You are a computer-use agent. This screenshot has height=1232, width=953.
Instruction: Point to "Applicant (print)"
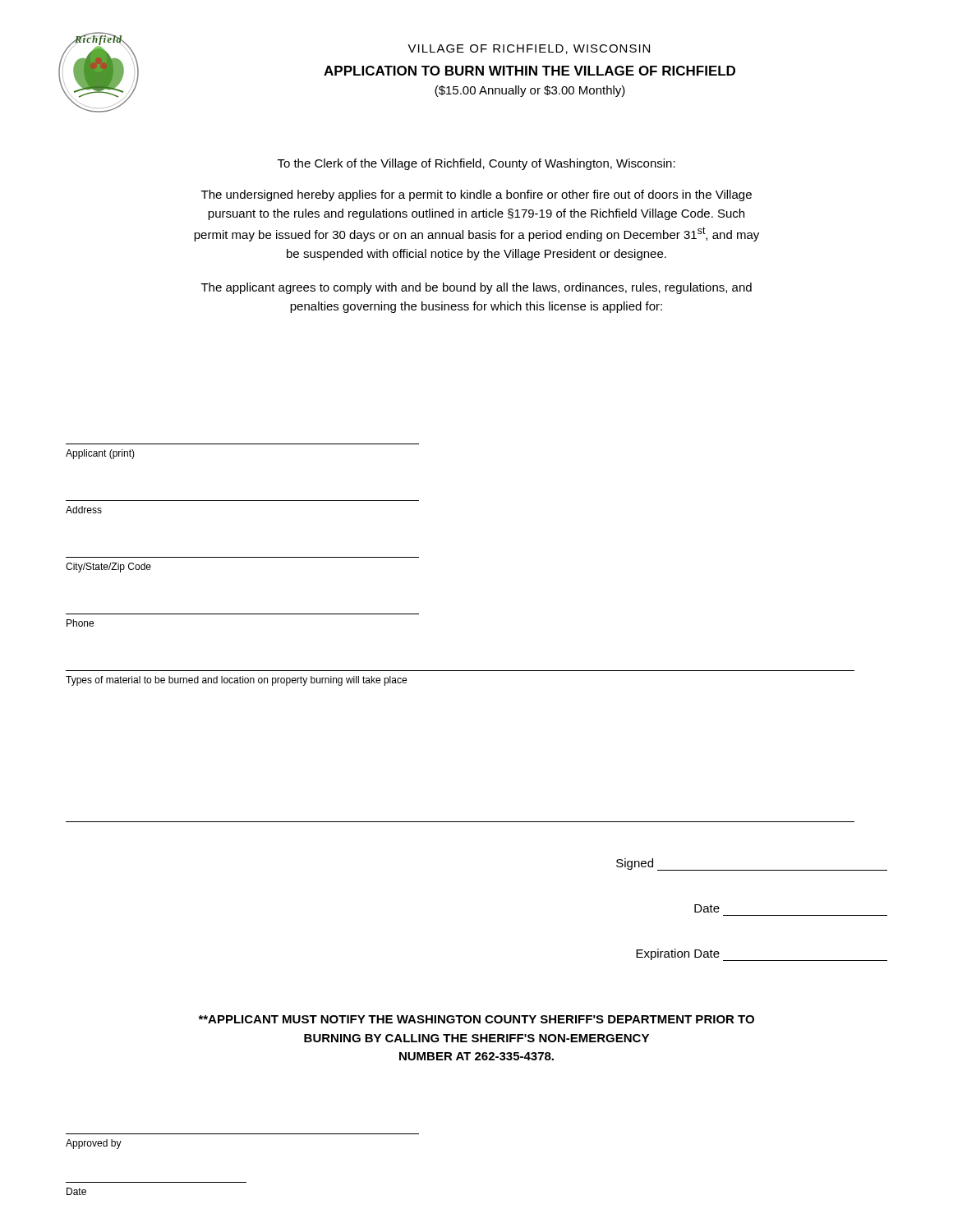click(100, 453)
